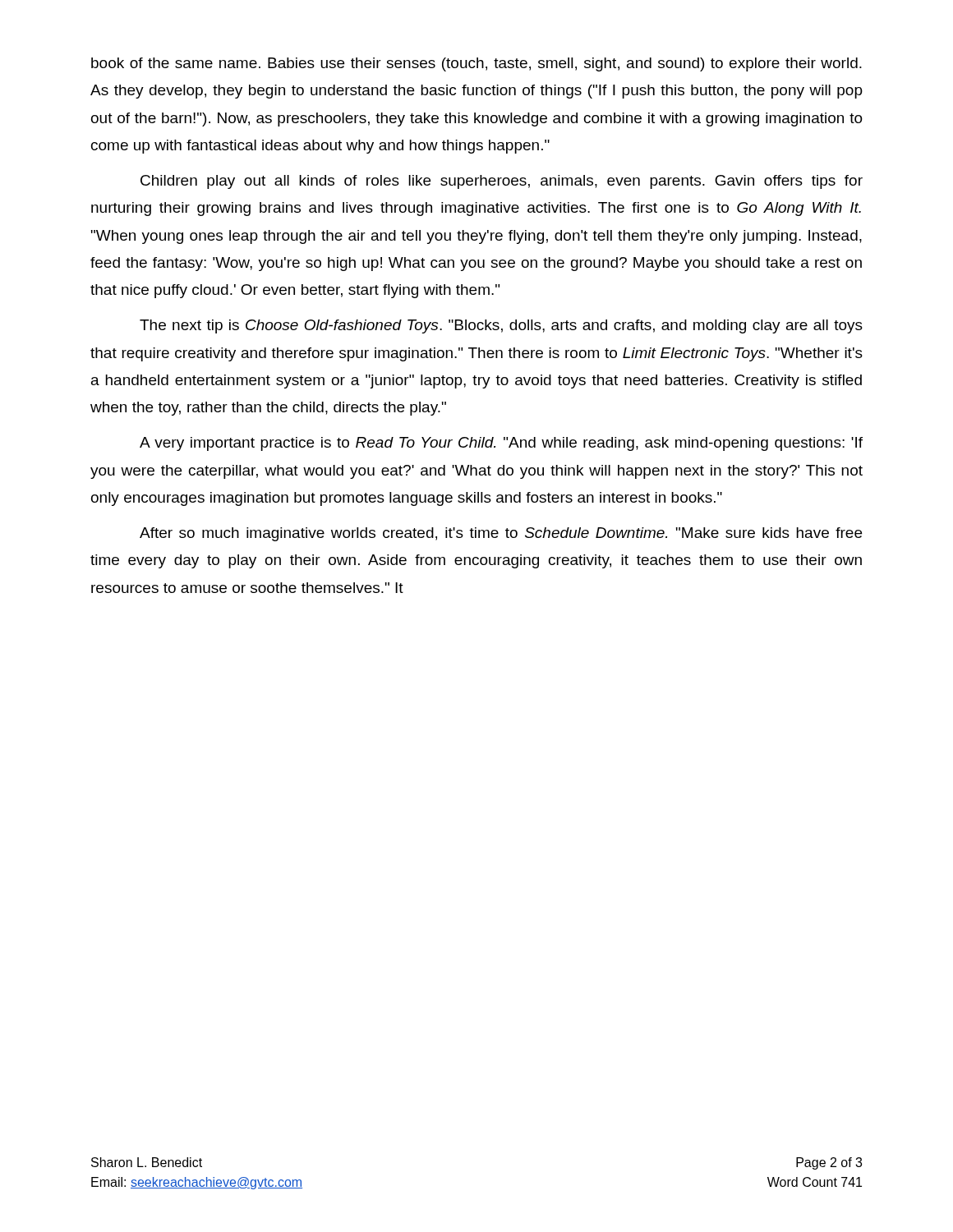Screen dimensions: 1232x953
Task: Find the text block containing "After so much imaginative worlds"
Action: (x=476, y=560)
